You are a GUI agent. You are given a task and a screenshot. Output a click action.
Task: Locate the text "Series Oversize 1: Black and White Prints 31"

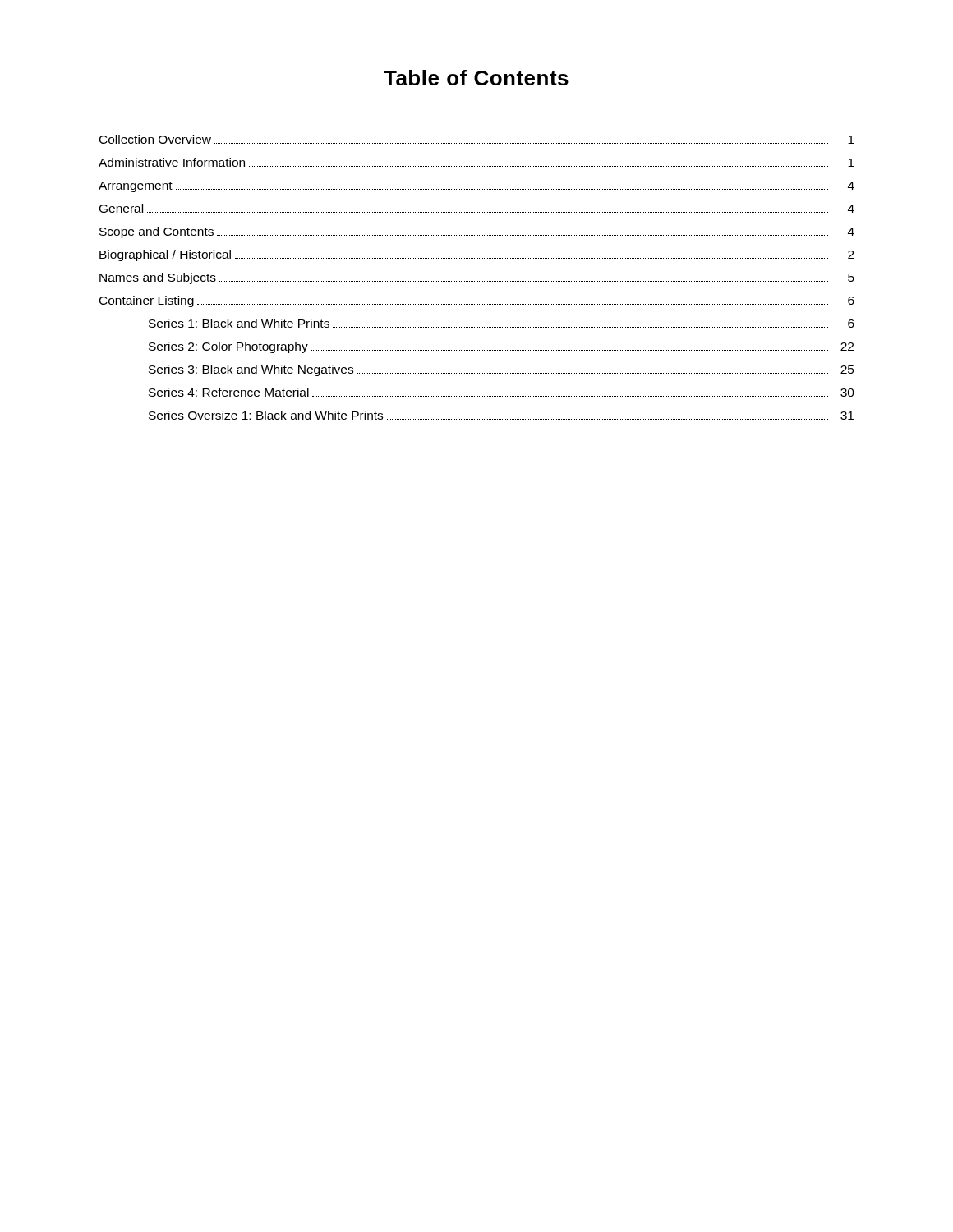(x=501, y=416)
